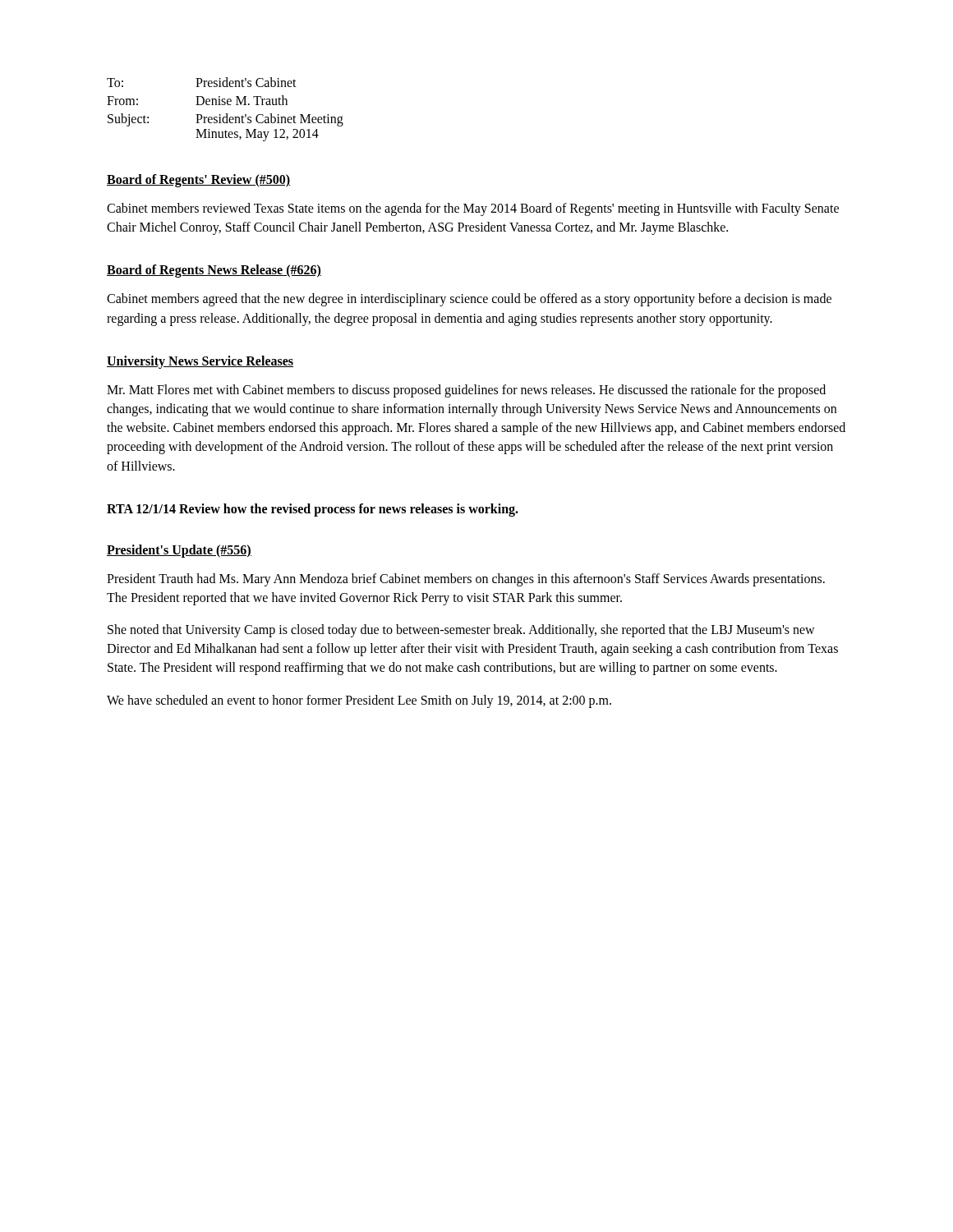Image resolution: width=953 pixels, height=1232 pixels.
Task: Point to the block starting "President Trauth had Ms."
Action: pyautogui.click(x=466, y=588)
